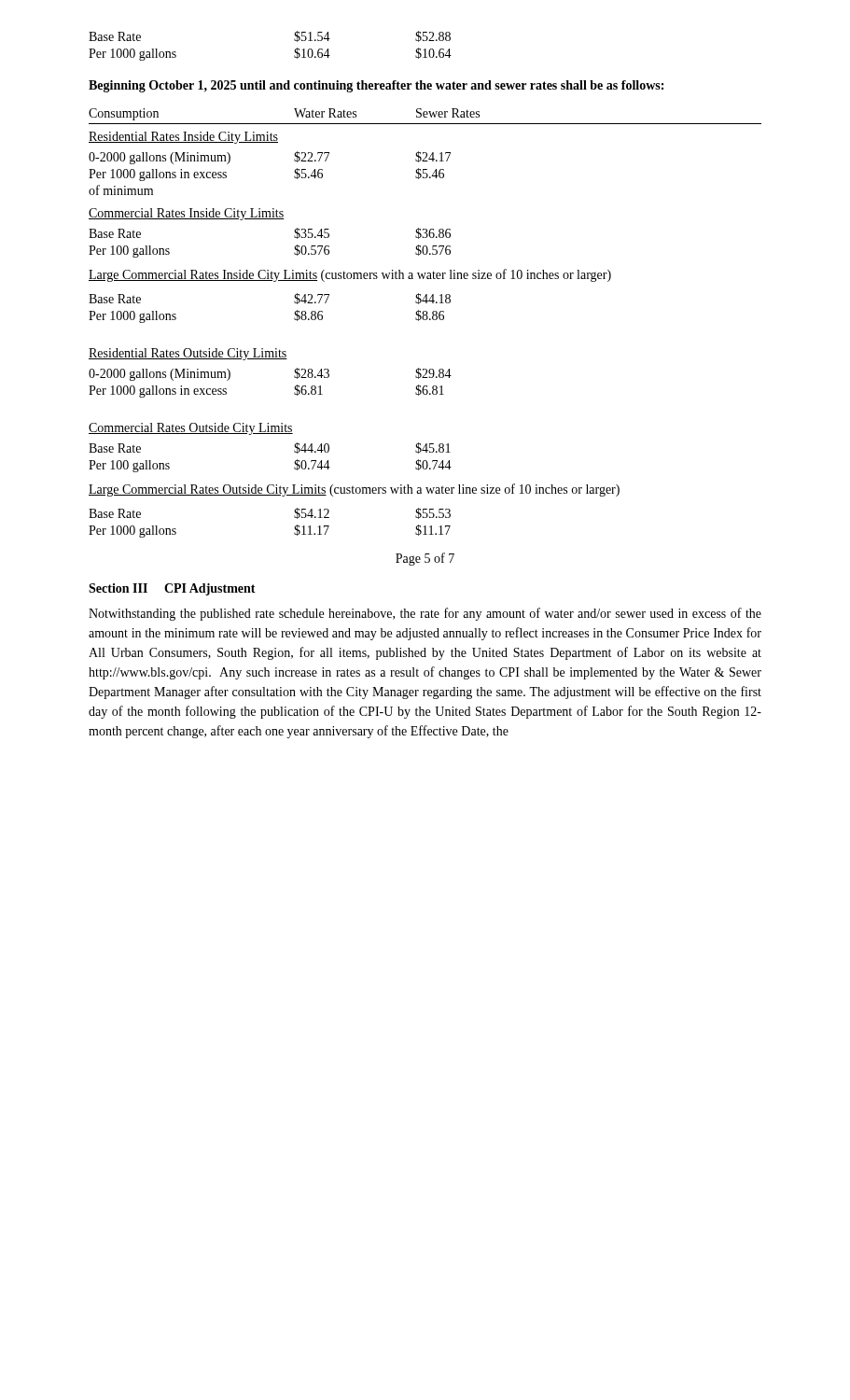Locate the block of text that opens with "Large Commercial Rates Inside City Limits"
Viewport: 850px width, 1400px height.
point(350,275)
